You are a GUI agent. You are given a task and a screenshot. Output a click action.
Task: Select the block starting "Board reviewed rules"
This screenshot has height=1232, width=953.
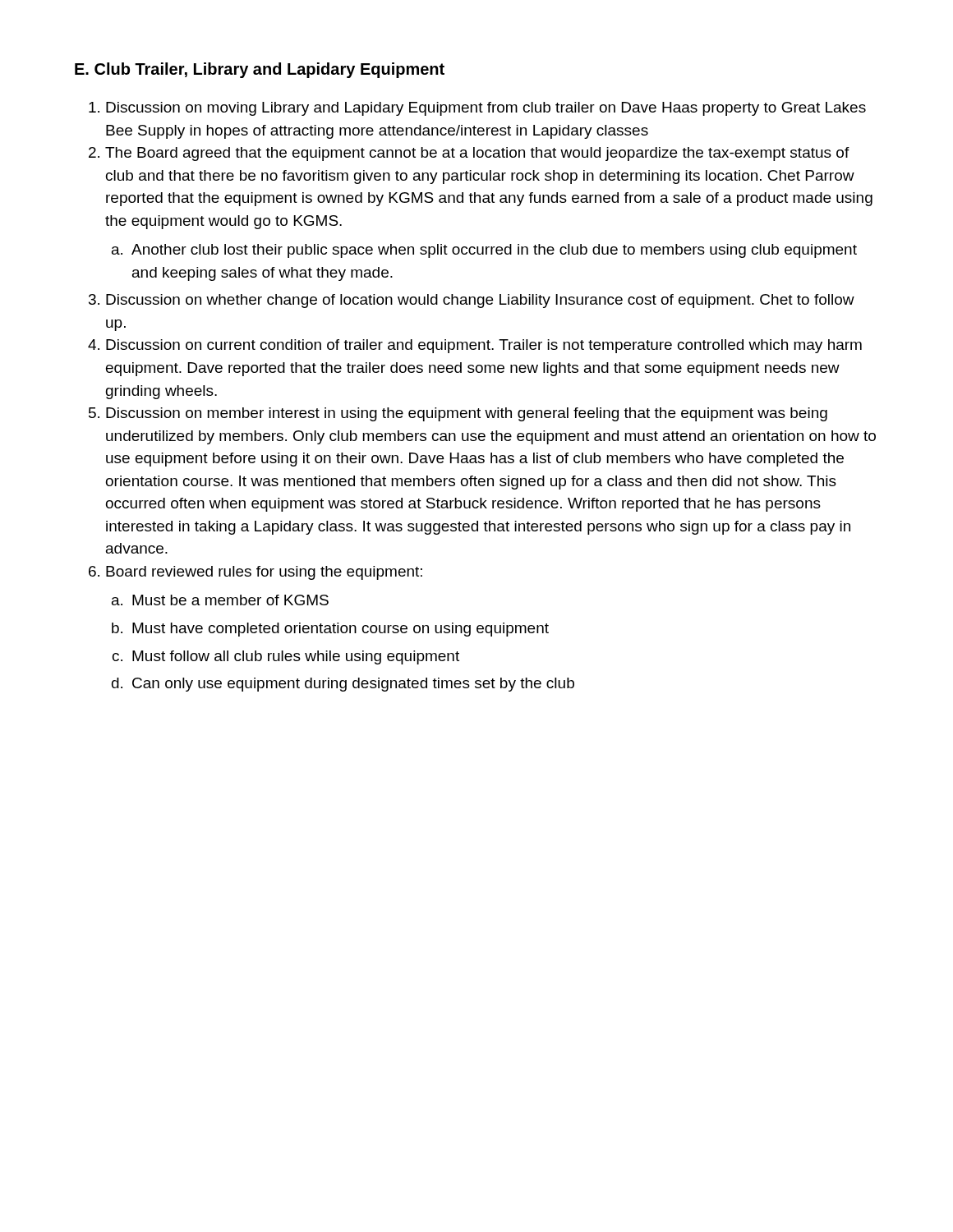pyautogui.click(x=492, y=627)
